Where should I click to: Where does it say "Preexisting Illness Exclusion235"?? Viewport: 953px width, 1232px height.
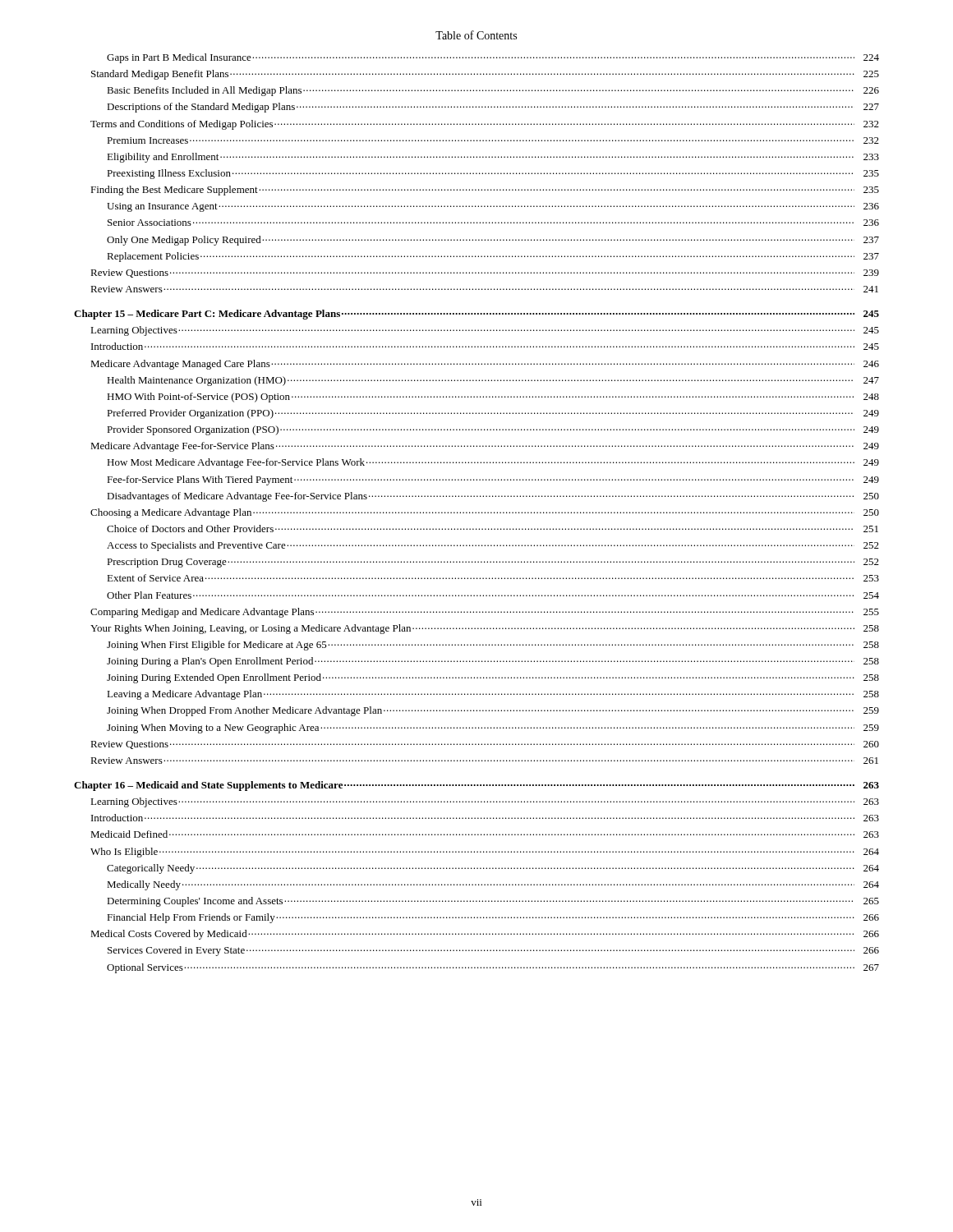coord(493,173)
